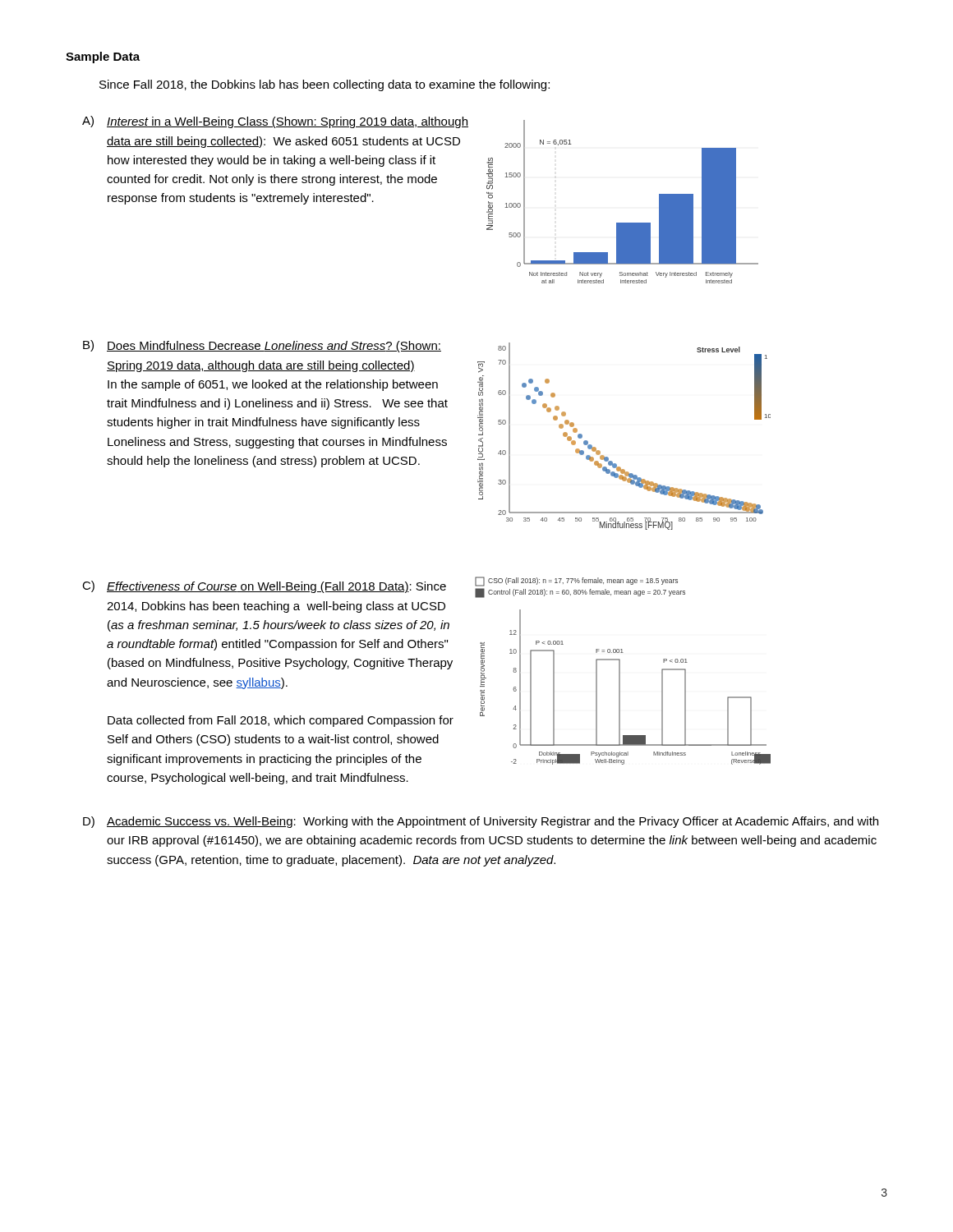Locate the section header containing "Sample Data"

[x=103, y=56]
